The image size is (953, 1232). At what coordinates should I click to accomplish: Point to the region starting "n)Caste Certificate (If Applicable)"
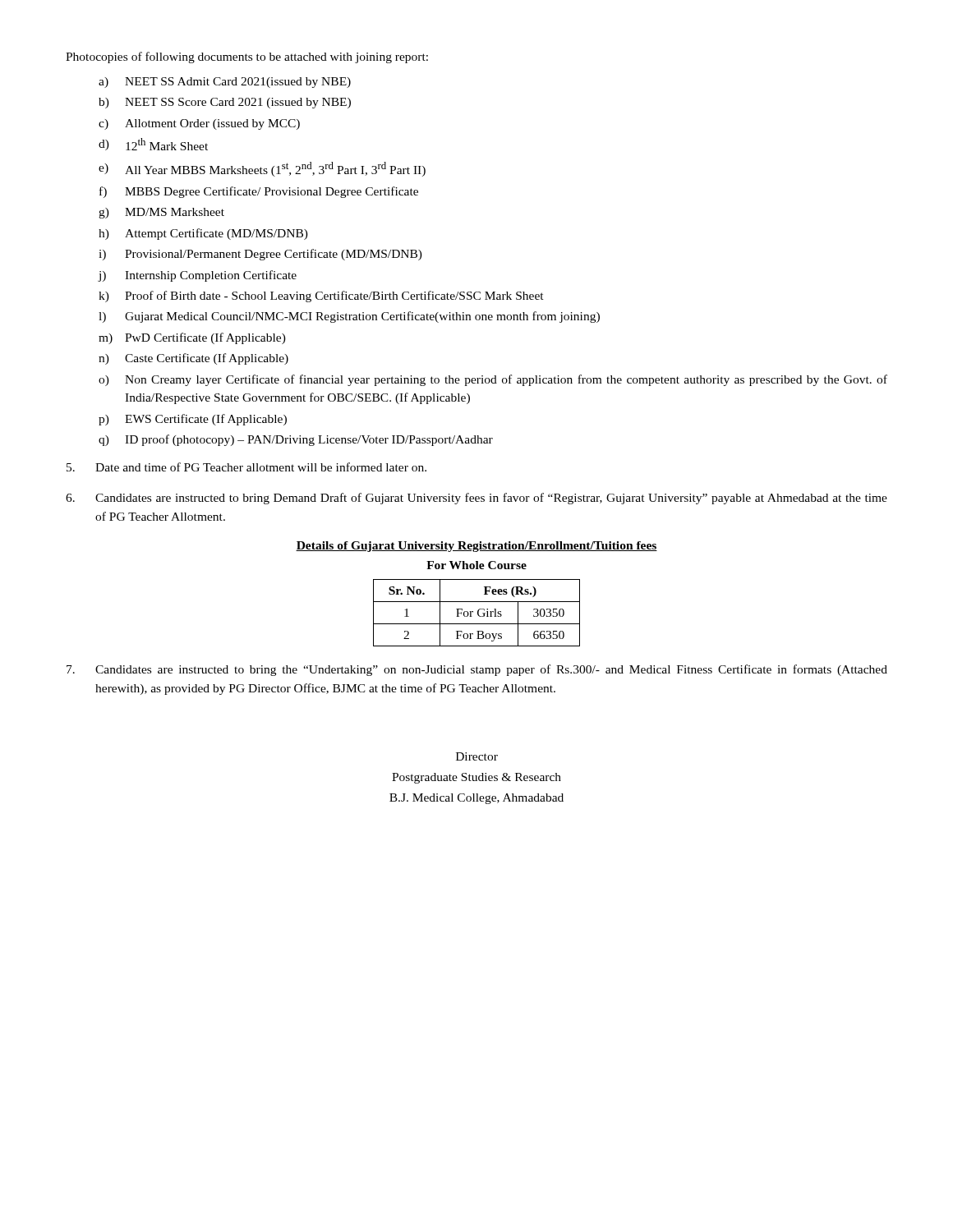tap(193, 359)
